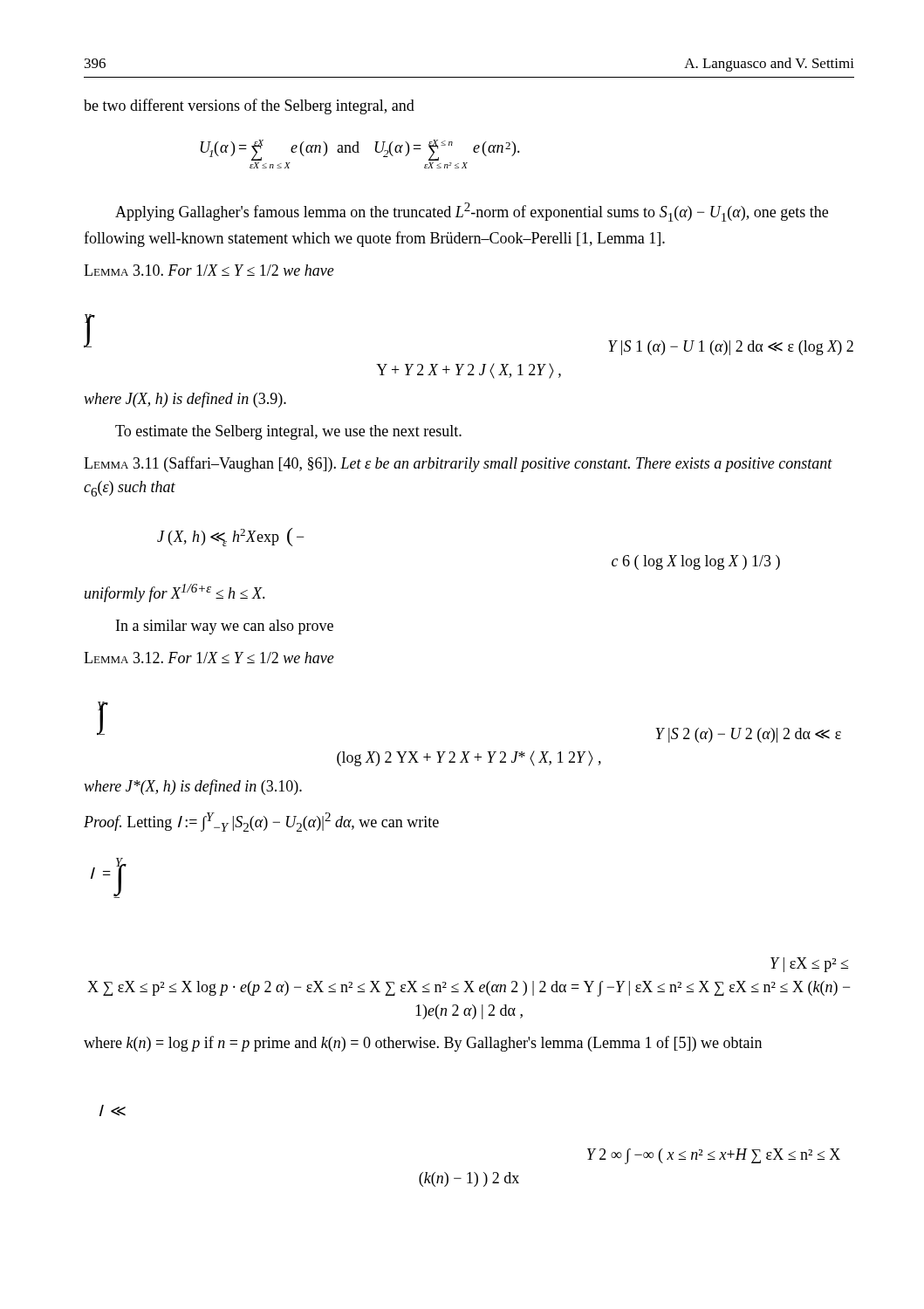Screen dimensions: 1309x924
Task: Locate the text block starting "Ⅰ ≪ Y 2"
Action: pyautogui.click(x=113, y=1110)
